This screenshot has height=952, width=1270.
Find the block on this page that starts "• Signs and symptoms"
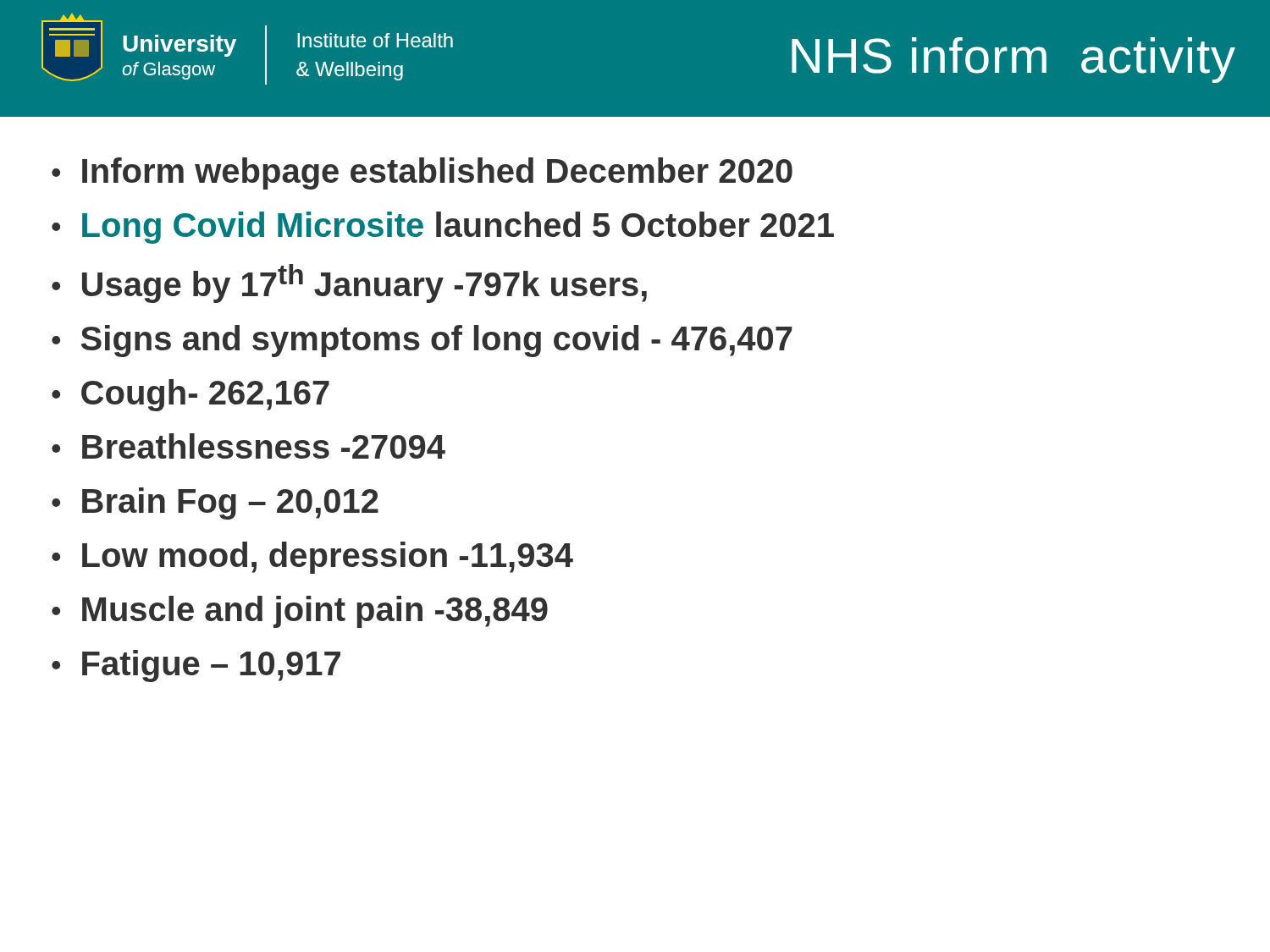click(x=422, y=339)
